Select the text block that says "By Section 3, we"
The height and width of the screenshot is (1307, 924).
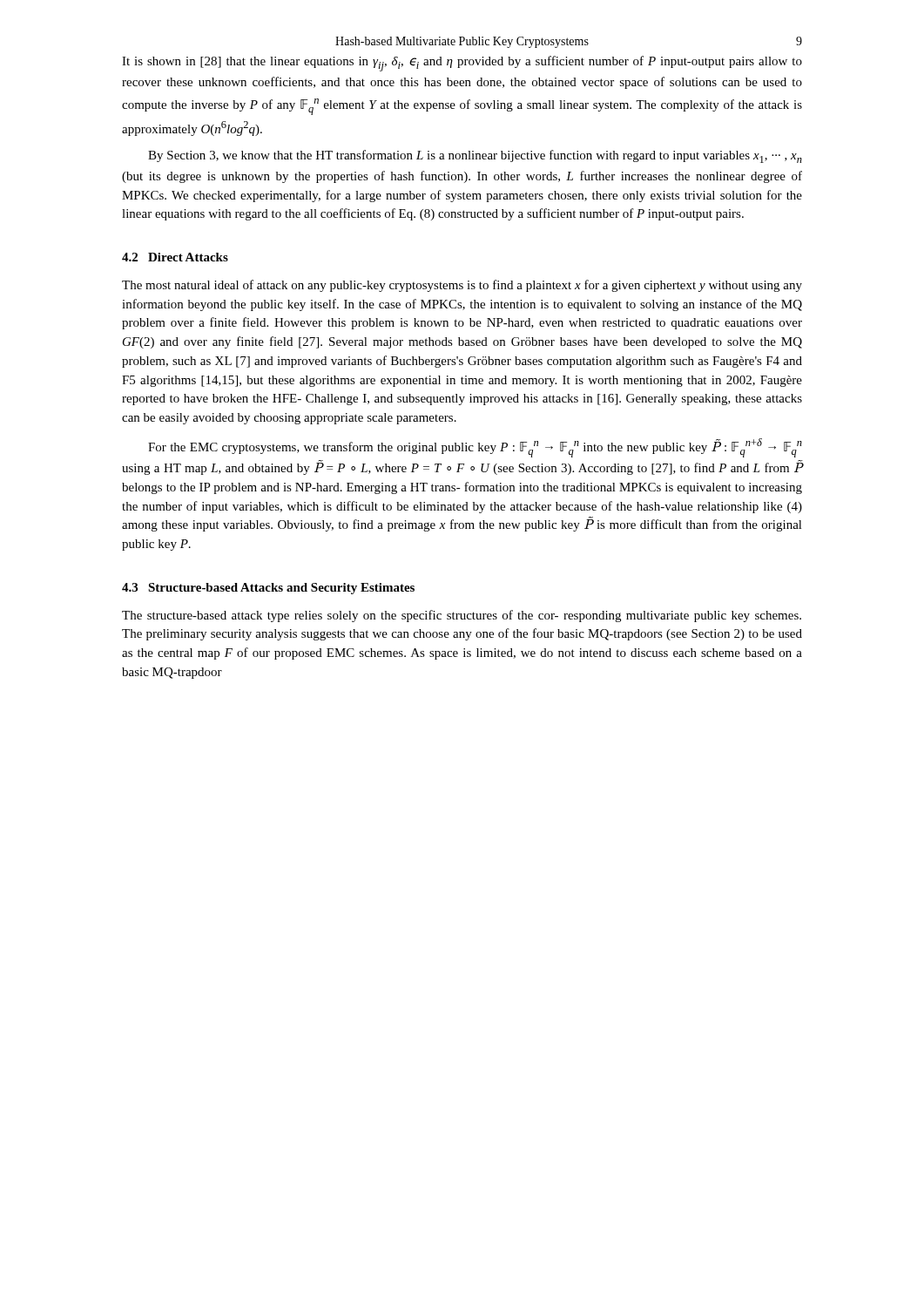click(462, 185)
